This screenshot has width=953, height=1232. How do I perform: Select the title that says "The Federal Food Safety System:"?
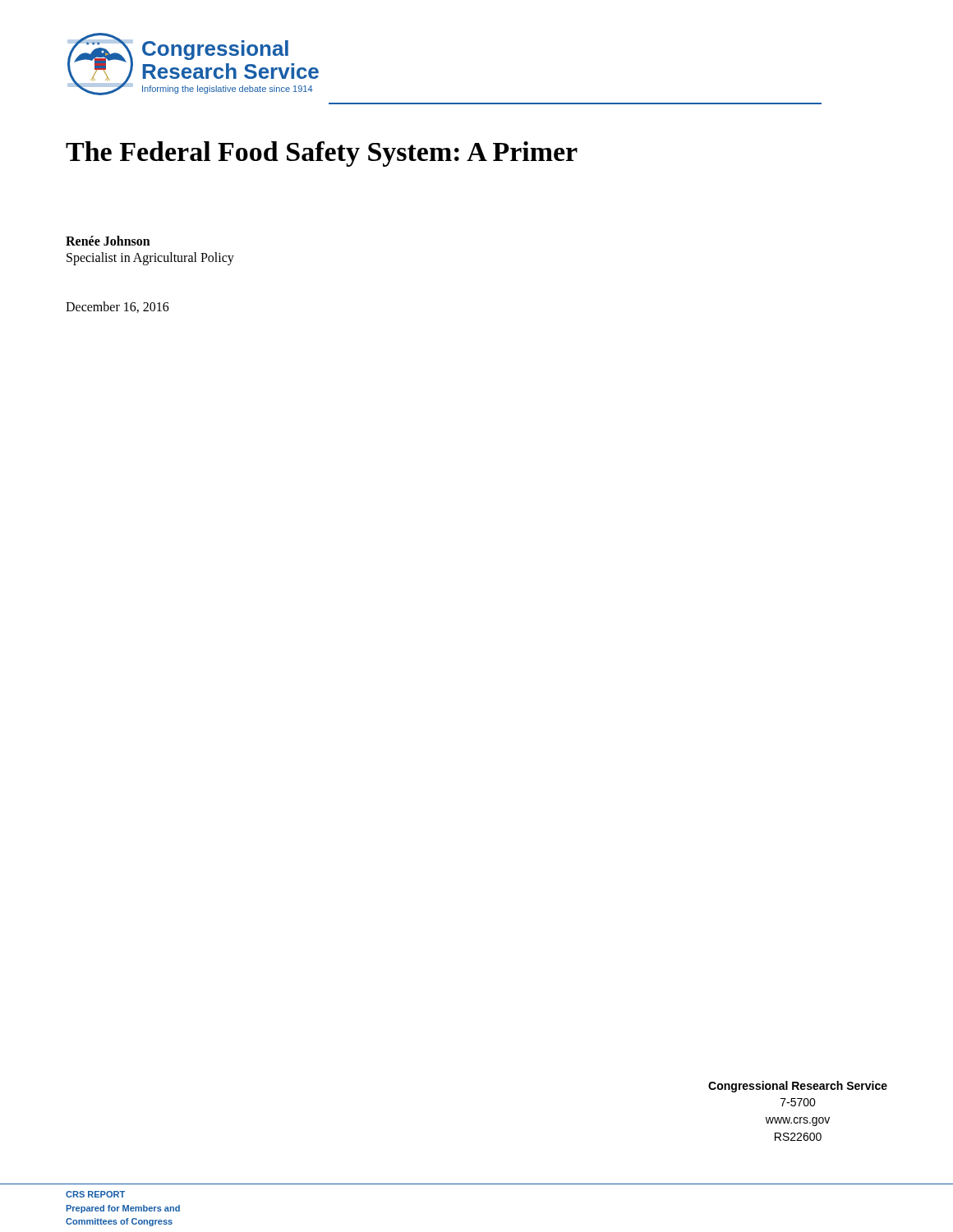[476, 152]
